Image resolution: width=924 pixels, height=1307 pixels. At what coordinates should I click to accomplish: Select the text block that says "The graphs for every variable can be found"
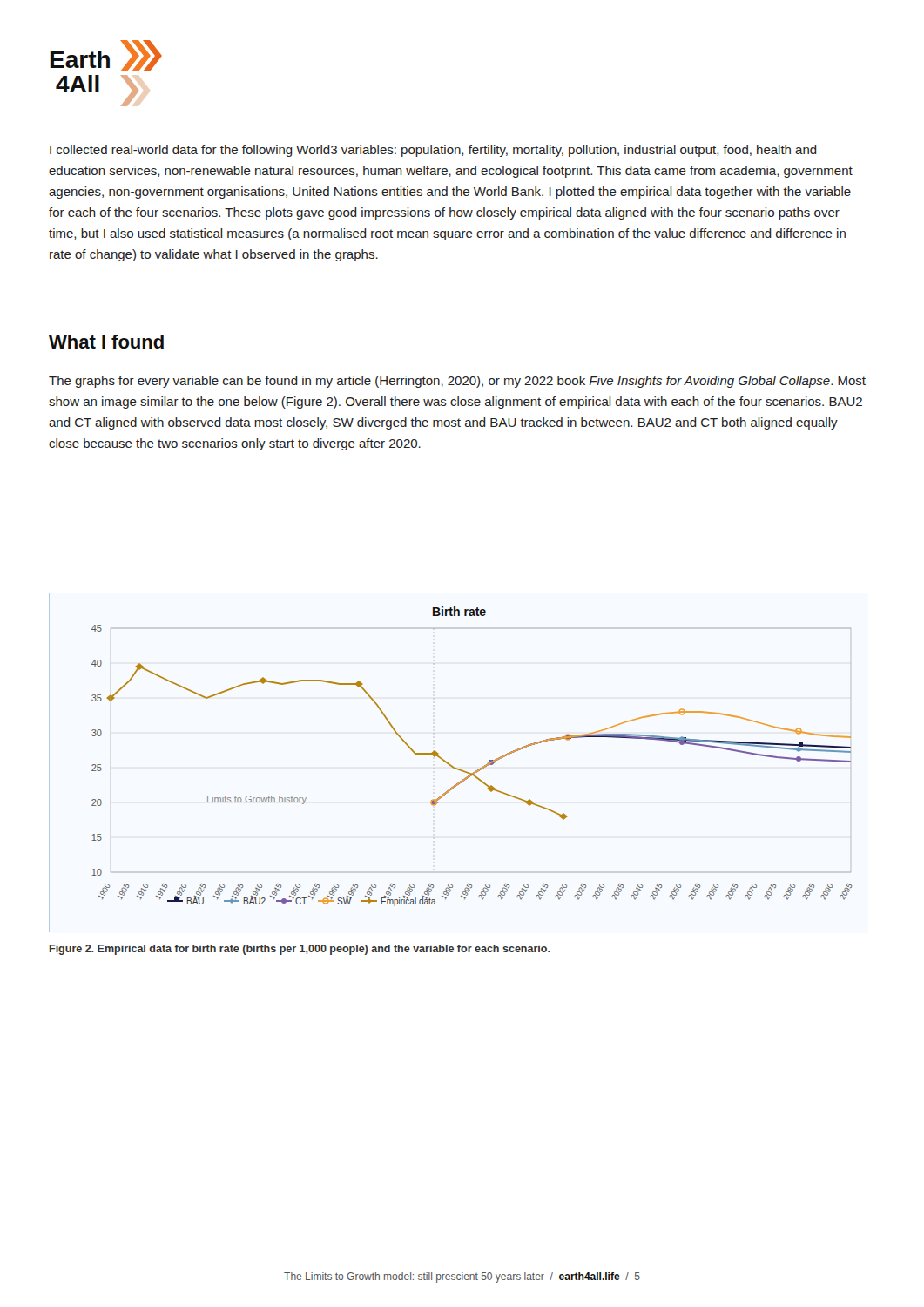click(x=457, y=412)
